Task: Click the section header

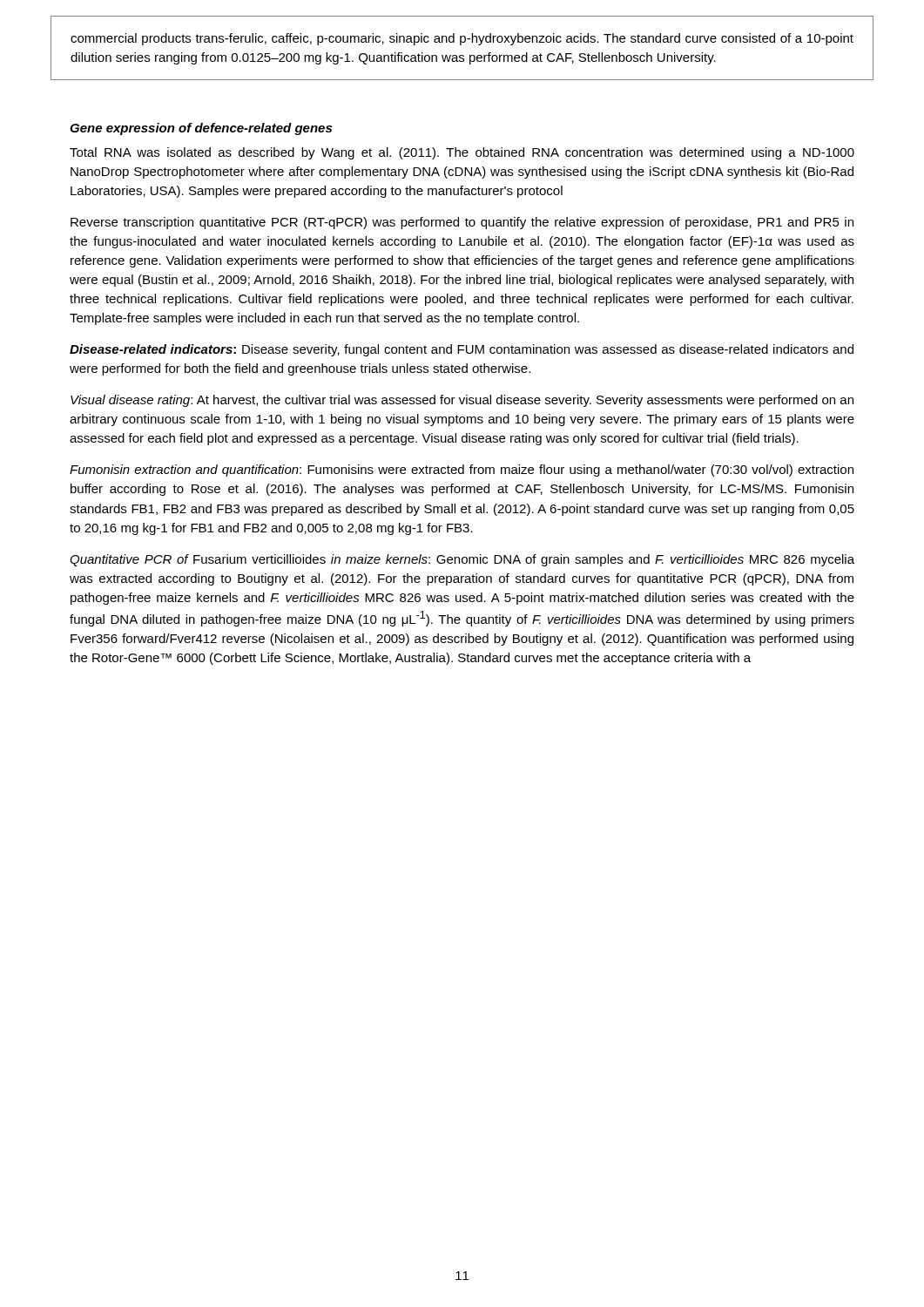Action: (462, 128)
